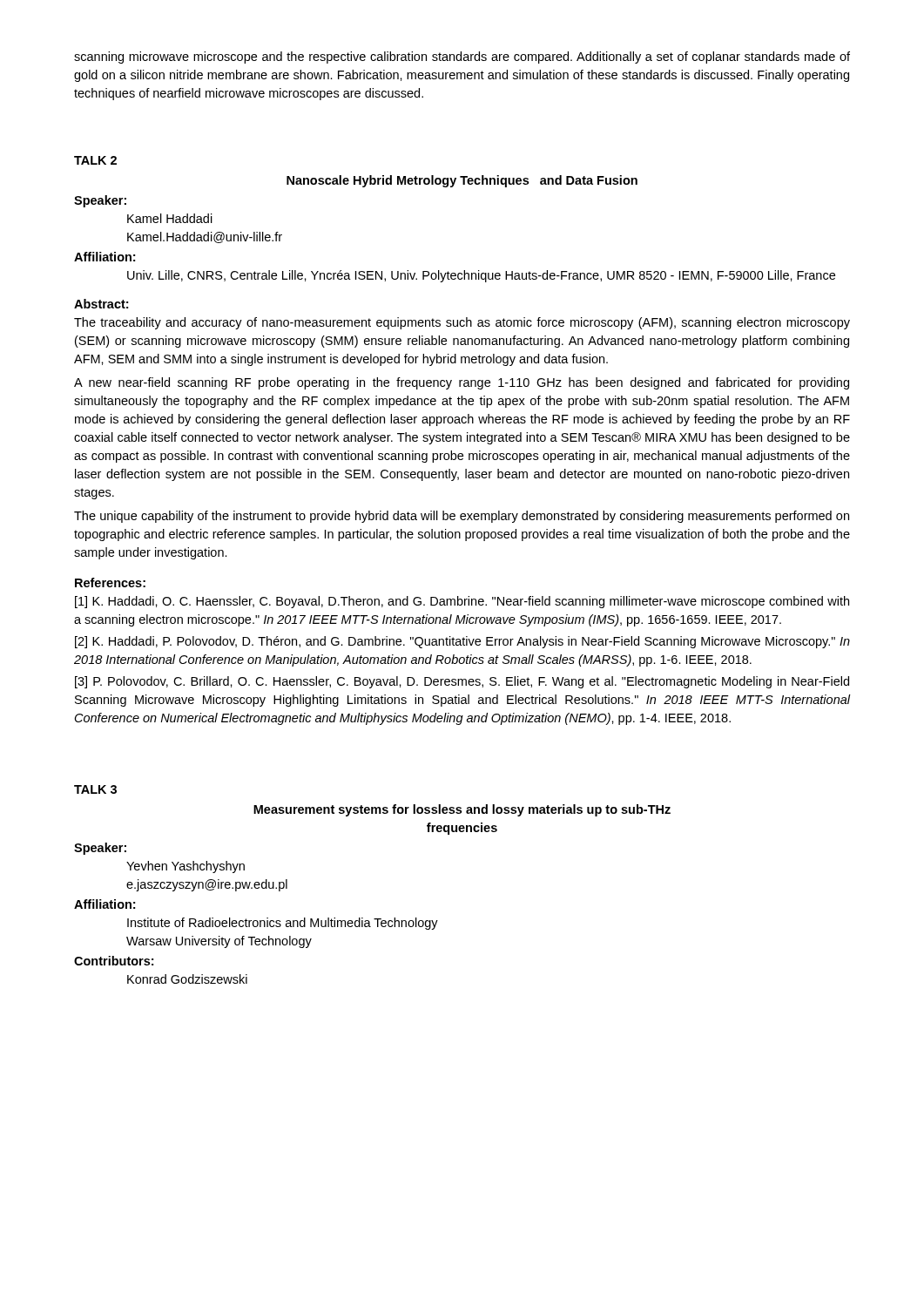The width and height of the screenshot is (924, 1307).
Task: Find the text block that reads "scanning microwave microscope"
Action: click(x=462, y=75)
